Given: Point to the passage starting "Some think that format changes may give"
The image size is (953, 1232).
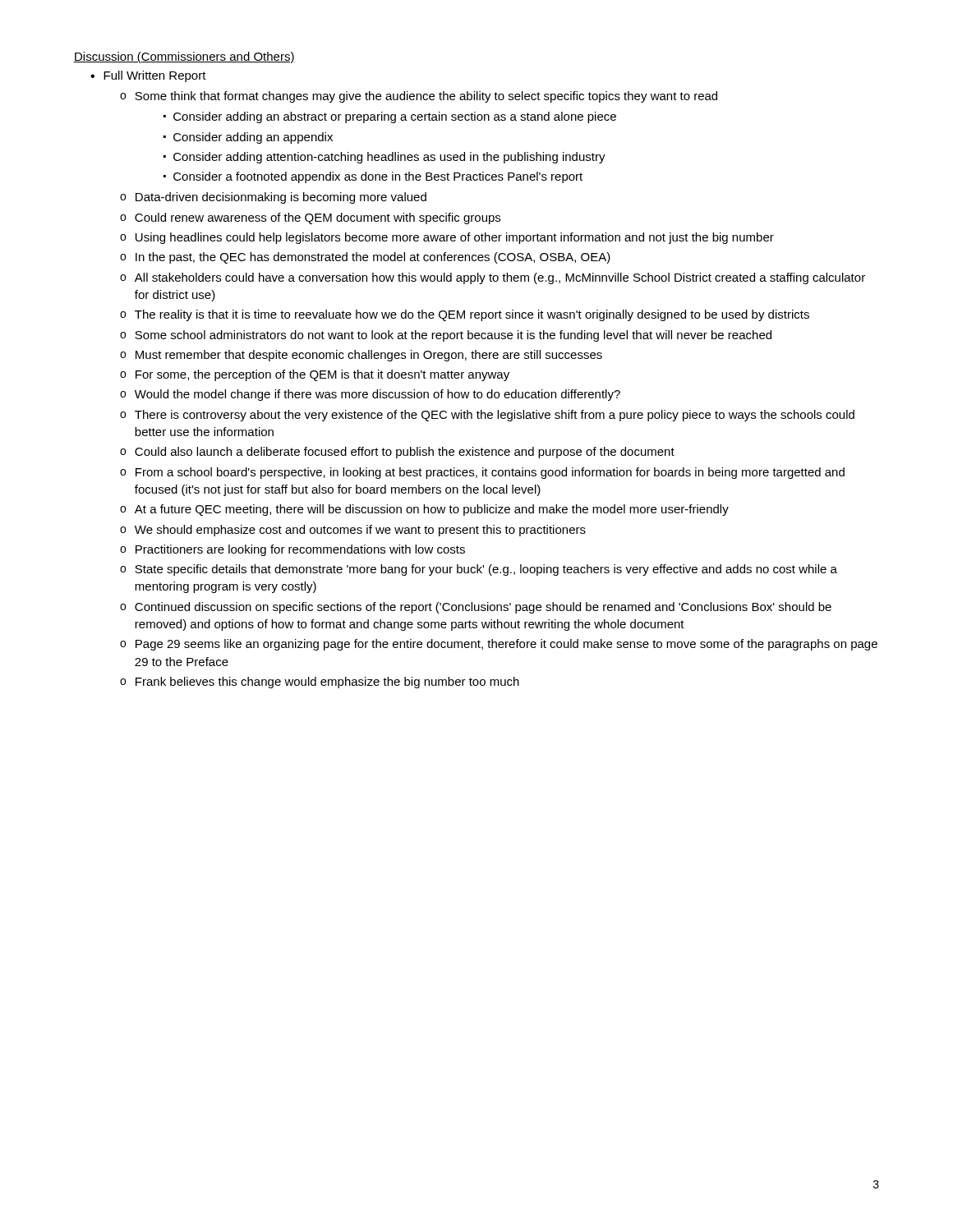Looking at the screenshot, I should [x=507, y=96].
